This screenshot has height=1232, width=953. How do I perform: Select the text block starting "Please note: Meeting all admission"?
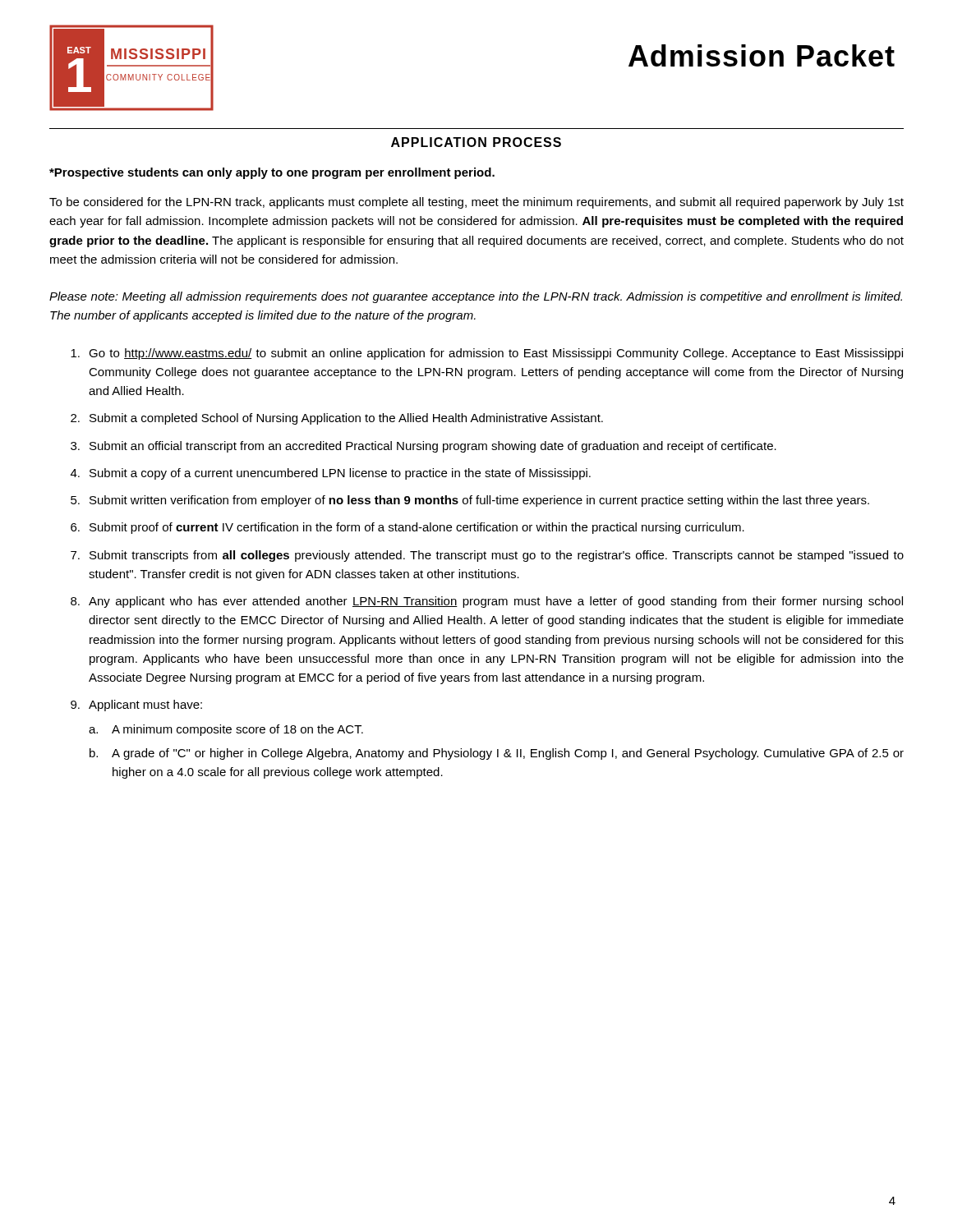click(476, 306)
